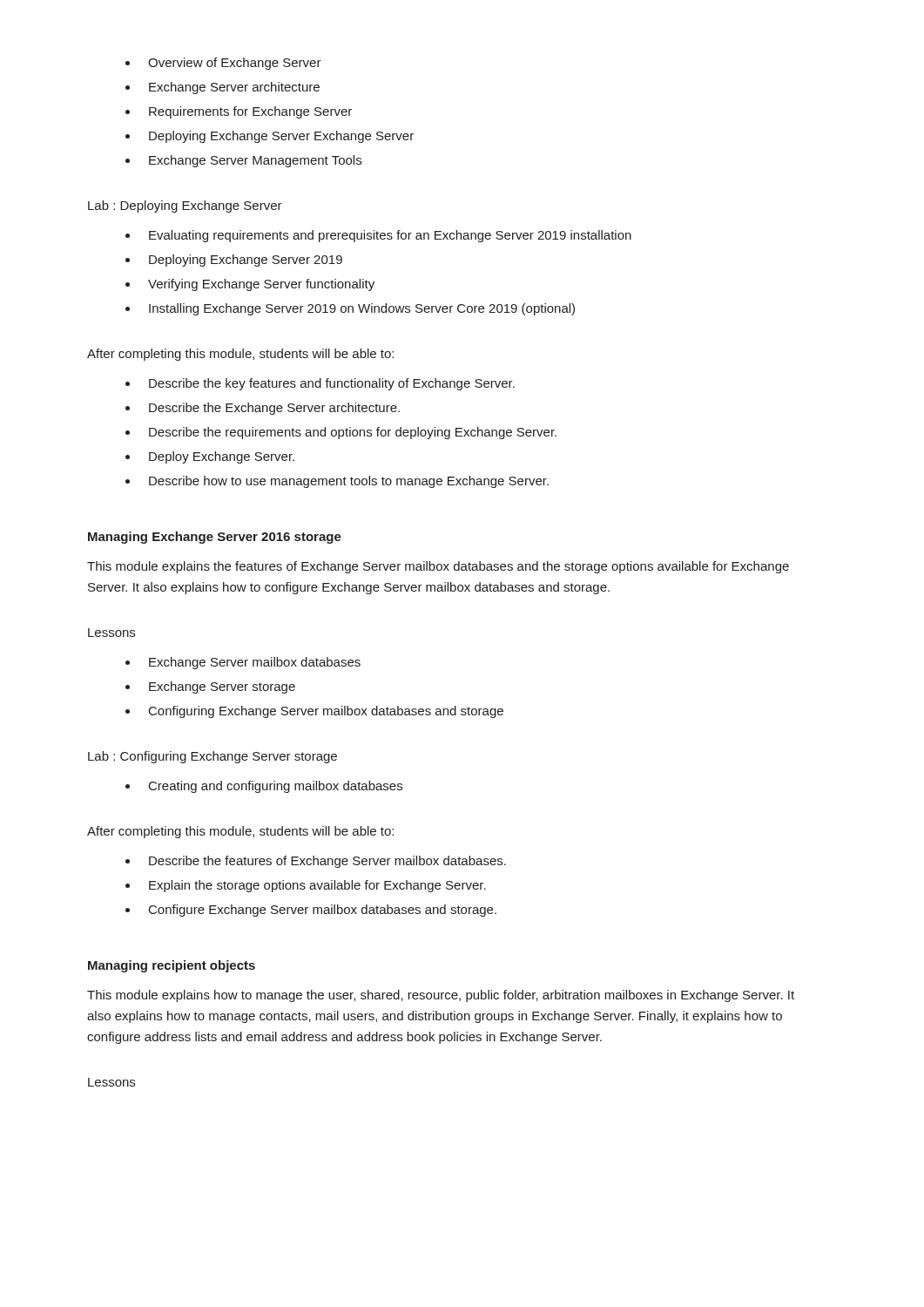
Task: Locate the region starting "Deploy Exchange Server."
Action: point(222,456)
